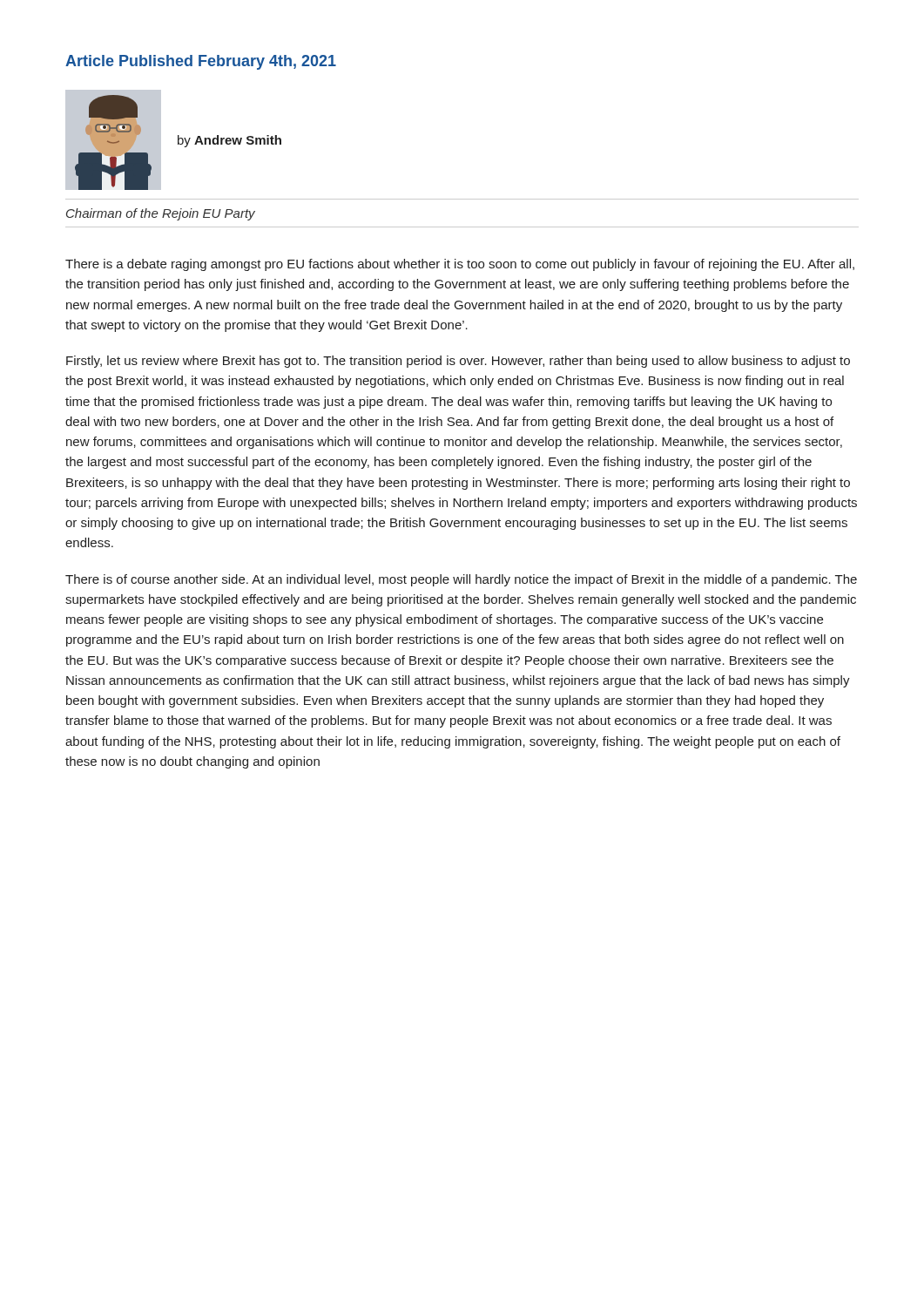Click on the photo

[x=113, y=140]
